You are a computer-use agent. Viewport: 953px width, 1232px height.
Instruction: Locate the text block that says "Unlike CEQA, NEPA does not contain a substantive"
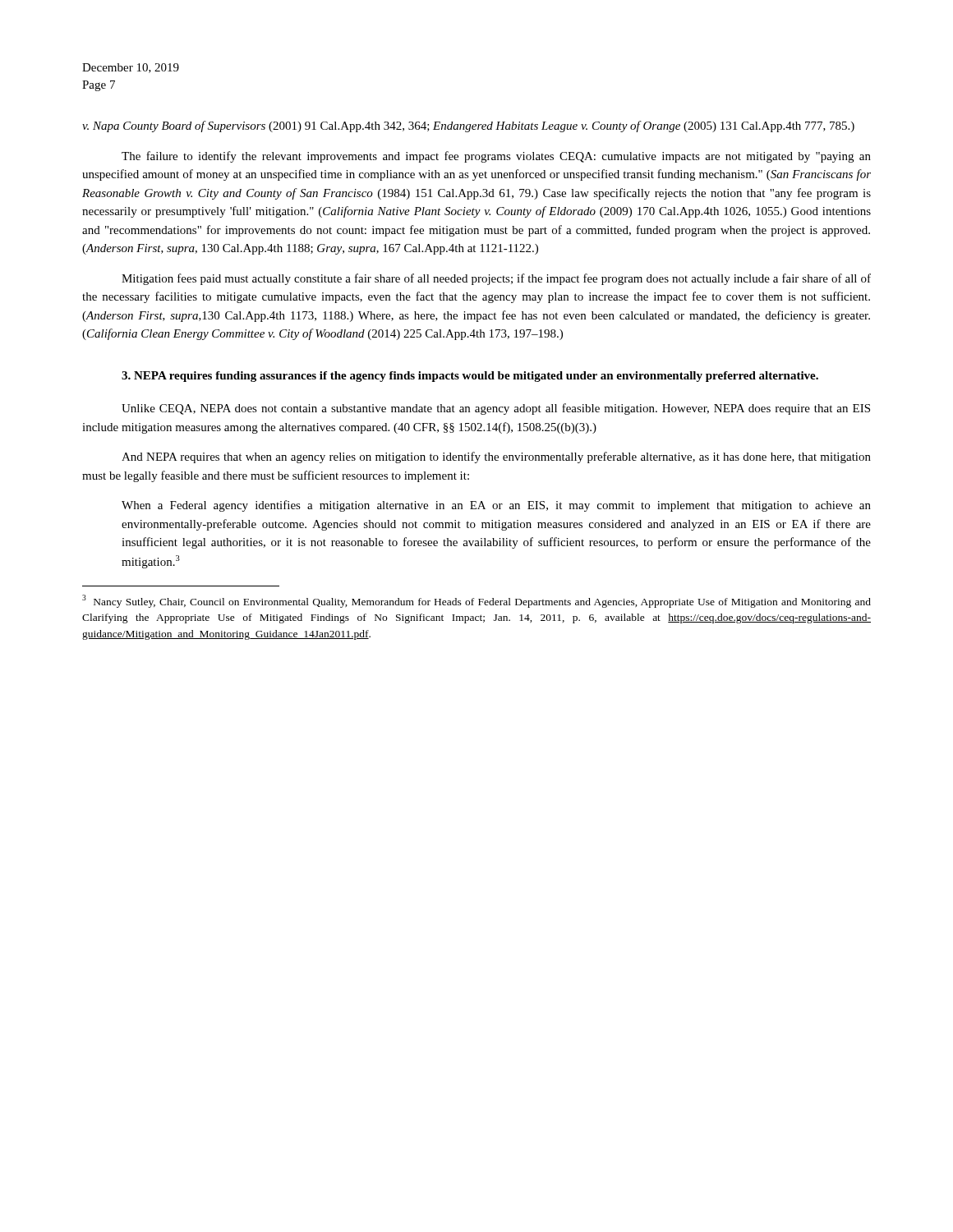coord(476,418)
